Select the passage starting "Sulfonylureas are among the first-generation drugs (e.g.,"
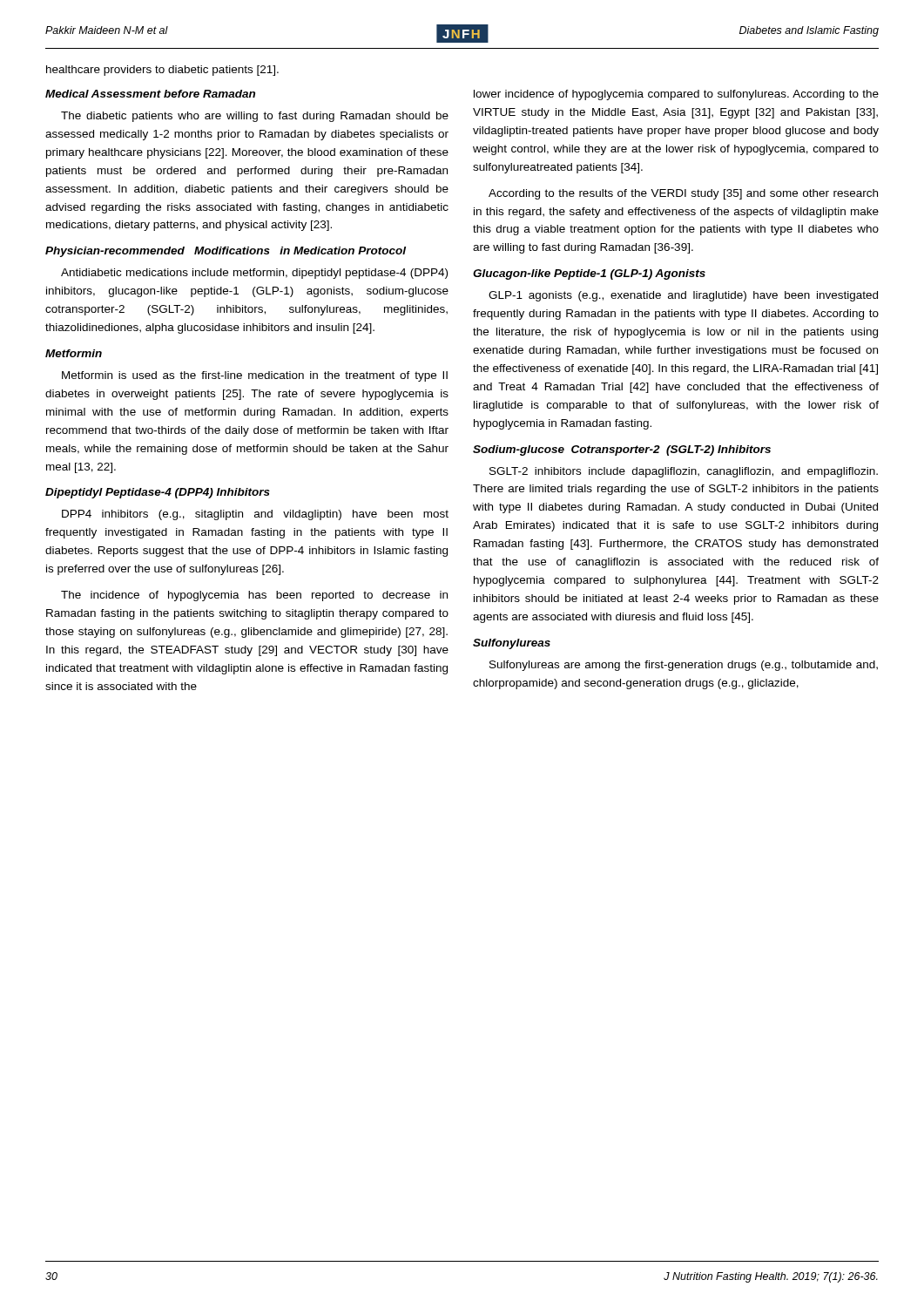The image size is (924, 1307). [x=676, y=673]
